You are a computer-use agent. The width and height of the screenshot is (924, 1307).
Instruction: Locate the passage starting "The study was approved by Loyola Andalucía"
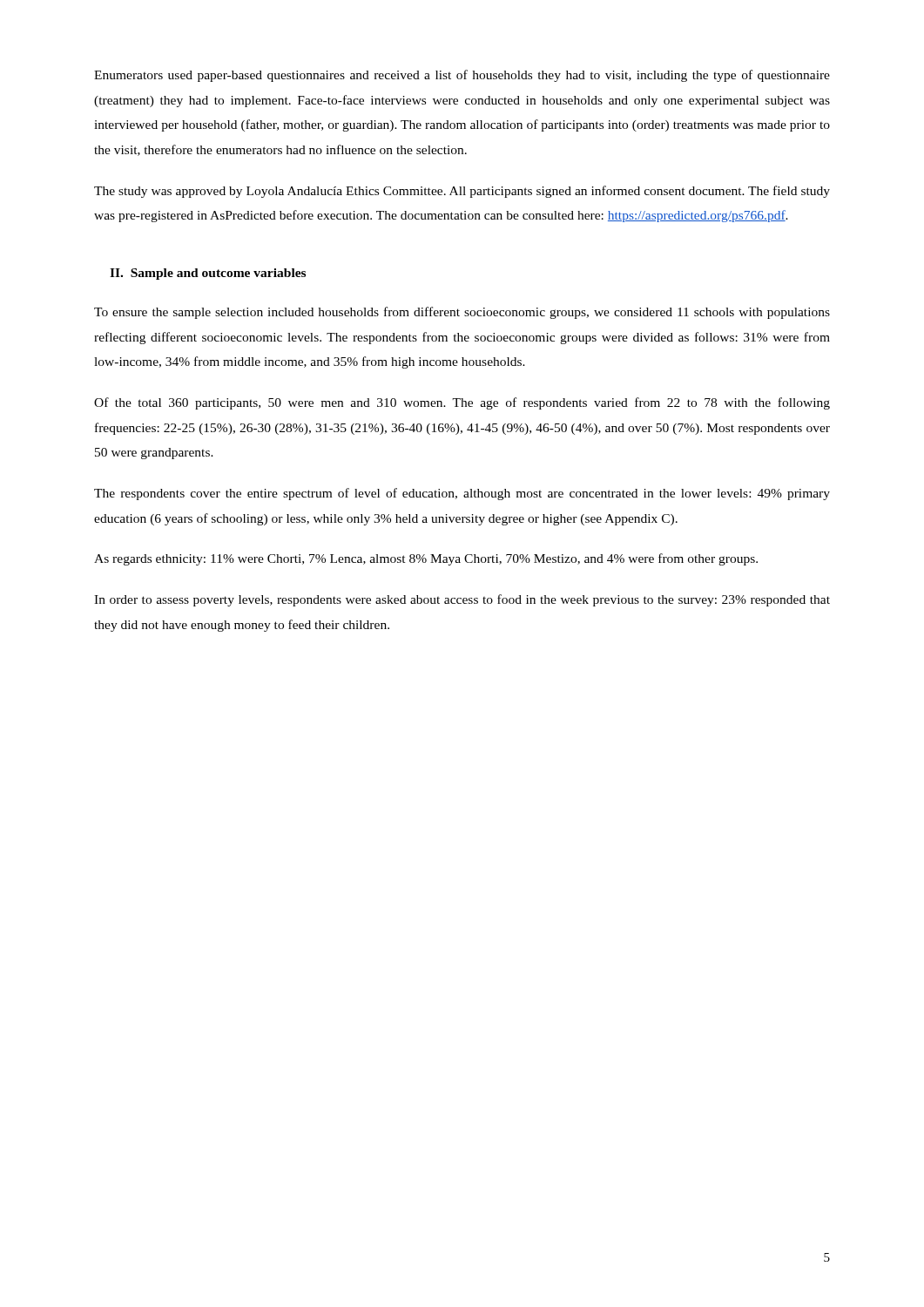462,203
